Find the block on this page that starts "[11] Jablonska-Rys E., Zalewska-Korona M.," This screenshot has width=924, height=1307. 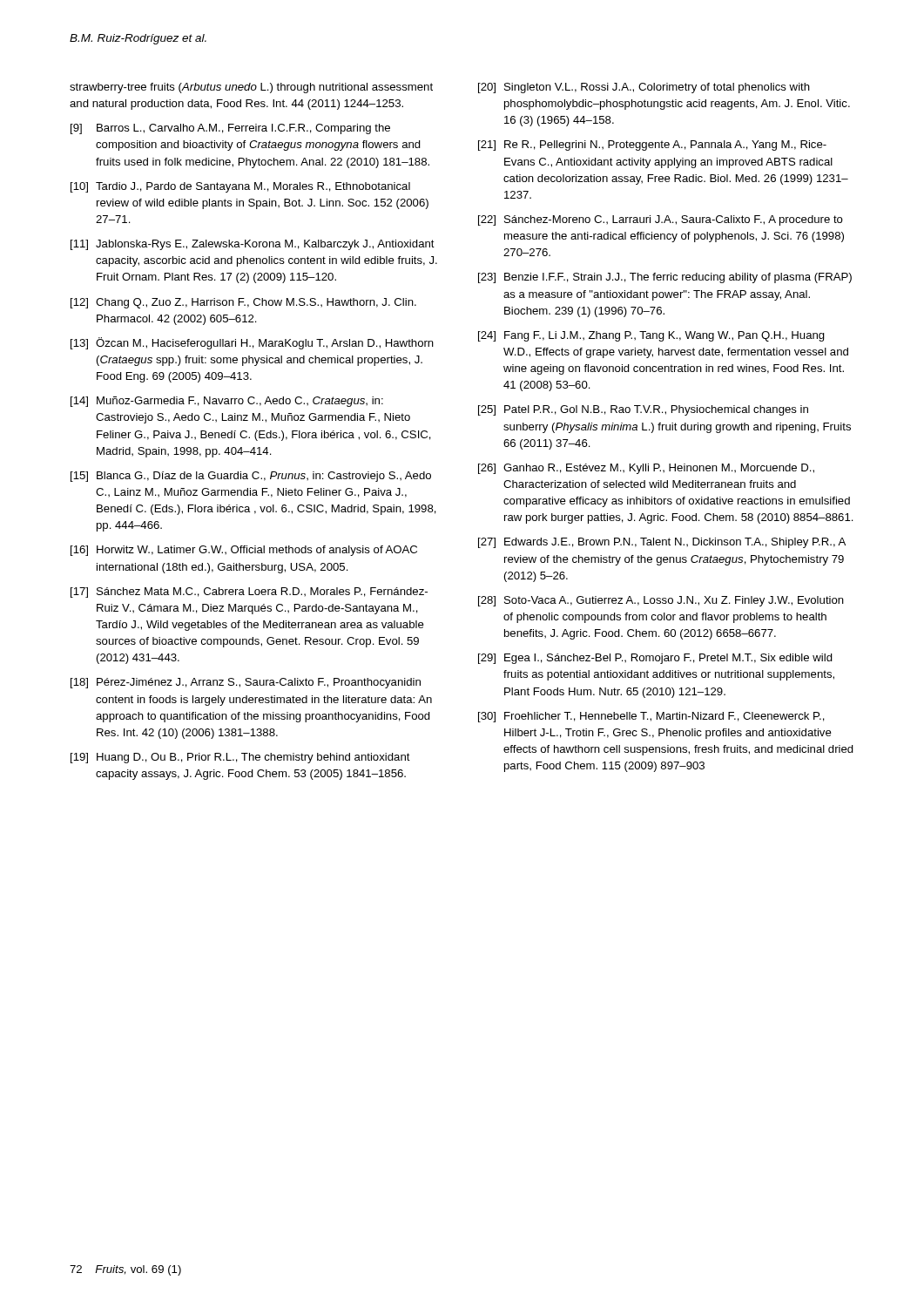point(257,260)
